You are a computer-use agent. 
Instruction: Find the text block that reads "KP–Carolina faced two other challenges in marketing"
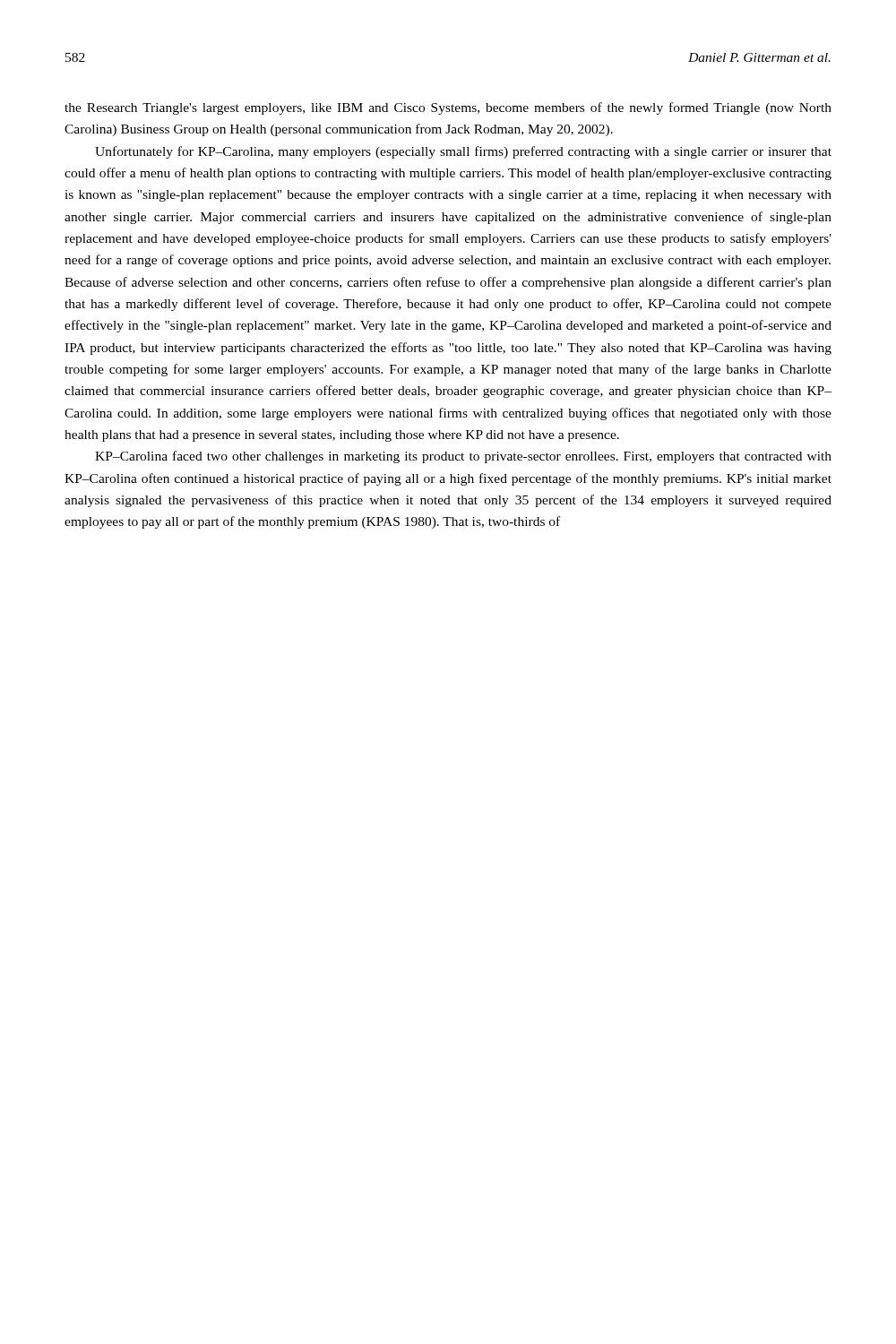pos(448,489)
